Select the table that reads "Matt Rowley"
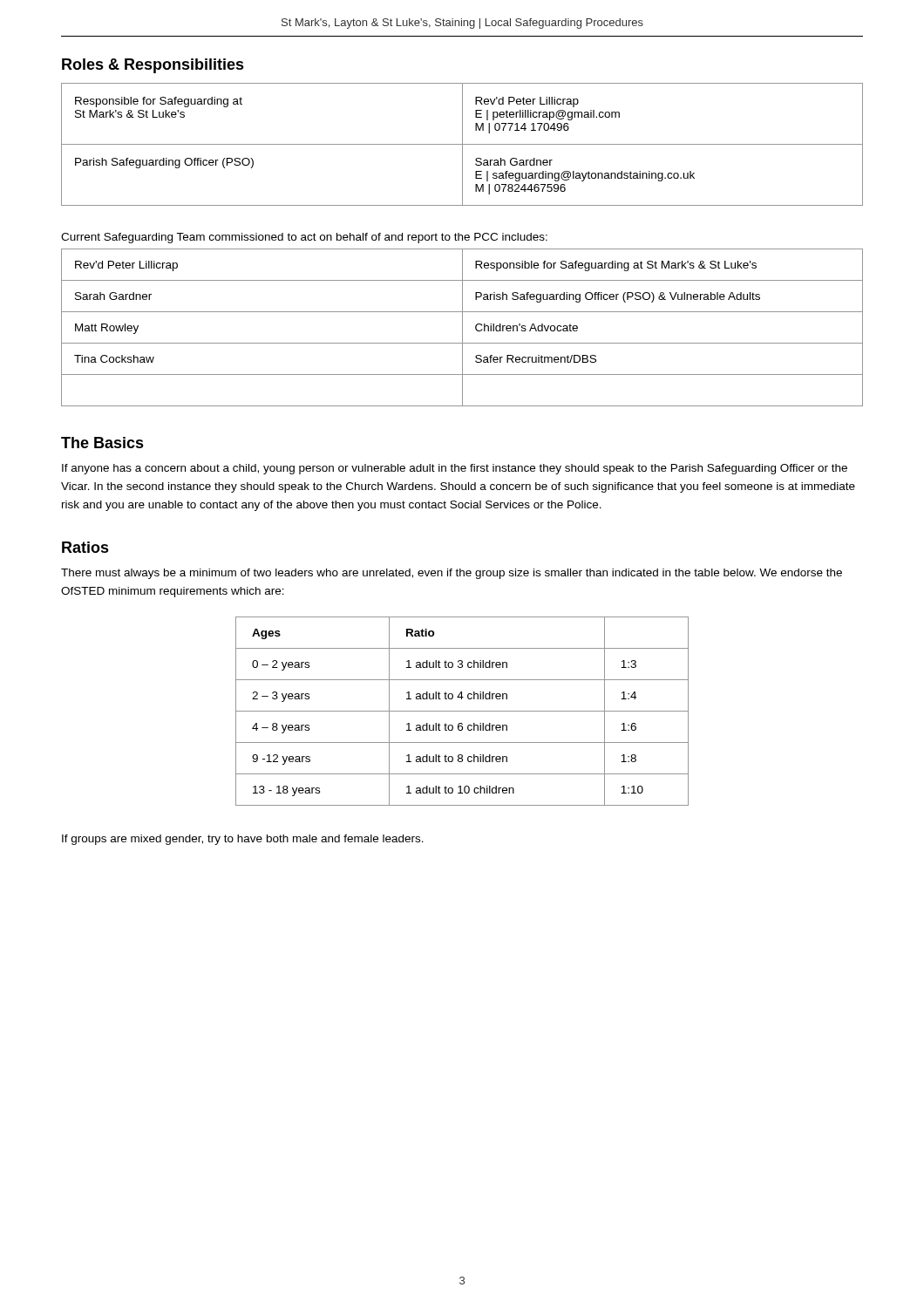 (462, 327)
